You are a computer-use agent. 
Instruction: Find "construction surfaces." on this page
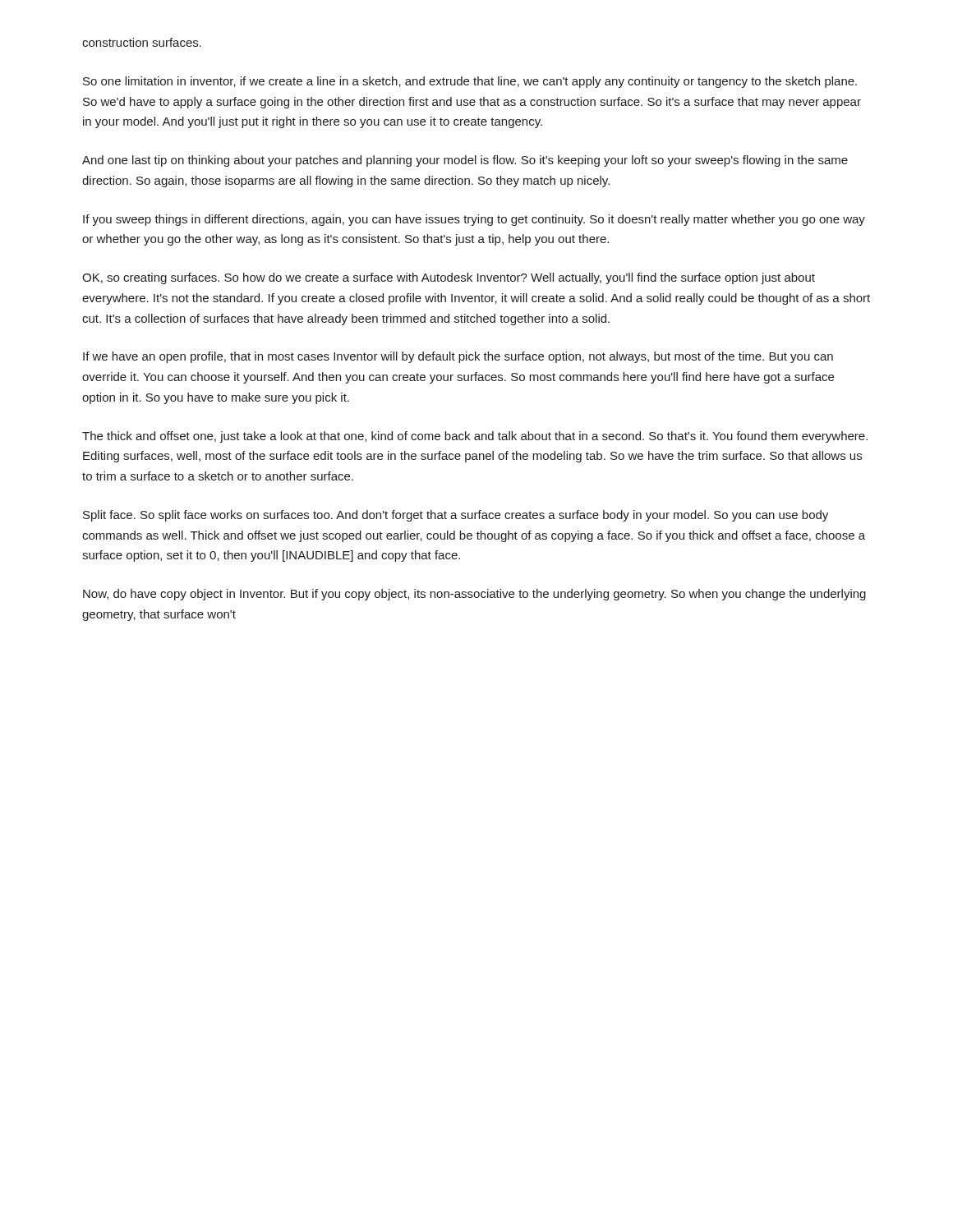(x=142, y=42)
